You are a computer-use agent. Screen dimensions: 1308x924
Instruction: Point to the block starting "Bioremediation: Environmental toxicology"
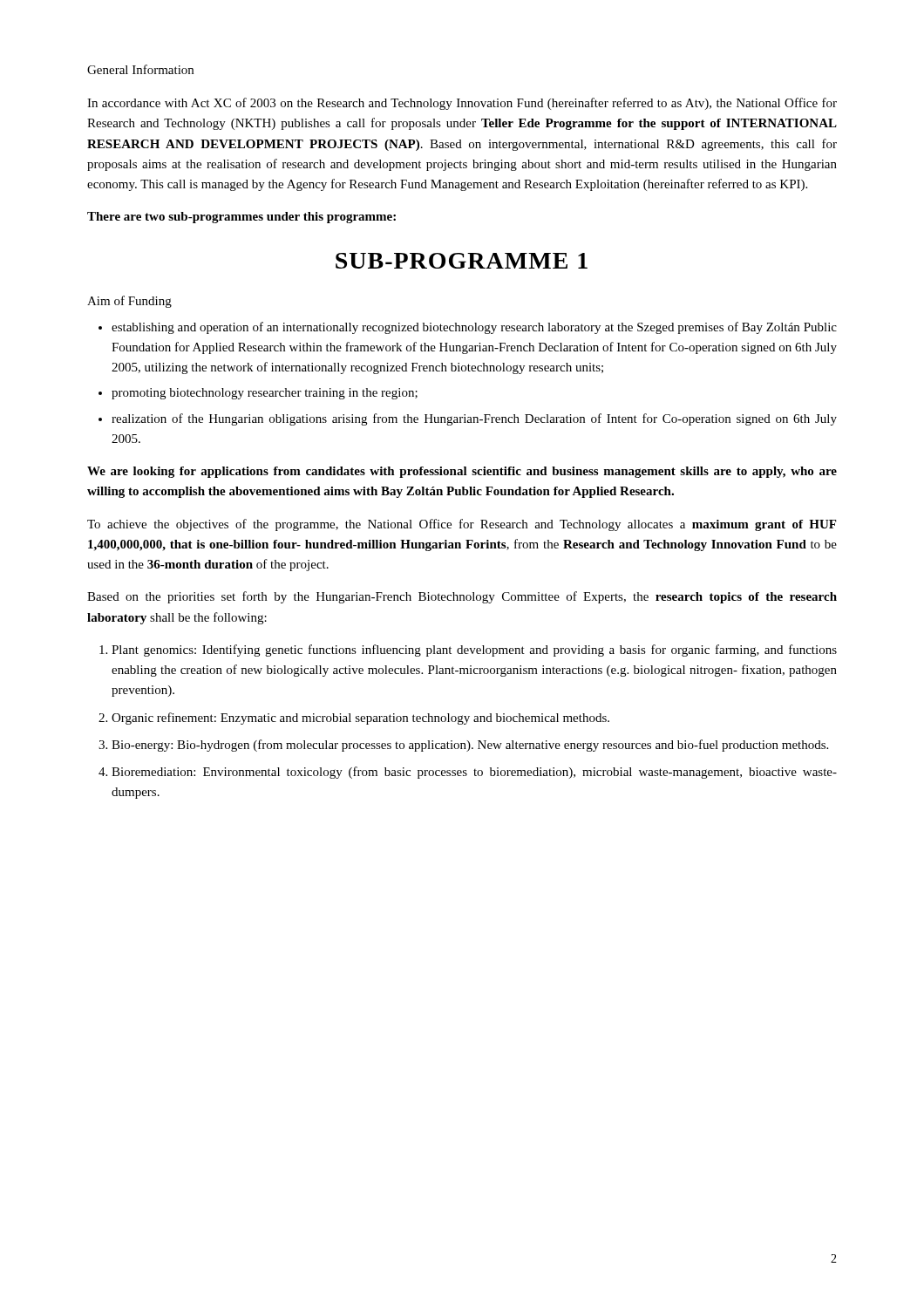click(x=474, y=782)
